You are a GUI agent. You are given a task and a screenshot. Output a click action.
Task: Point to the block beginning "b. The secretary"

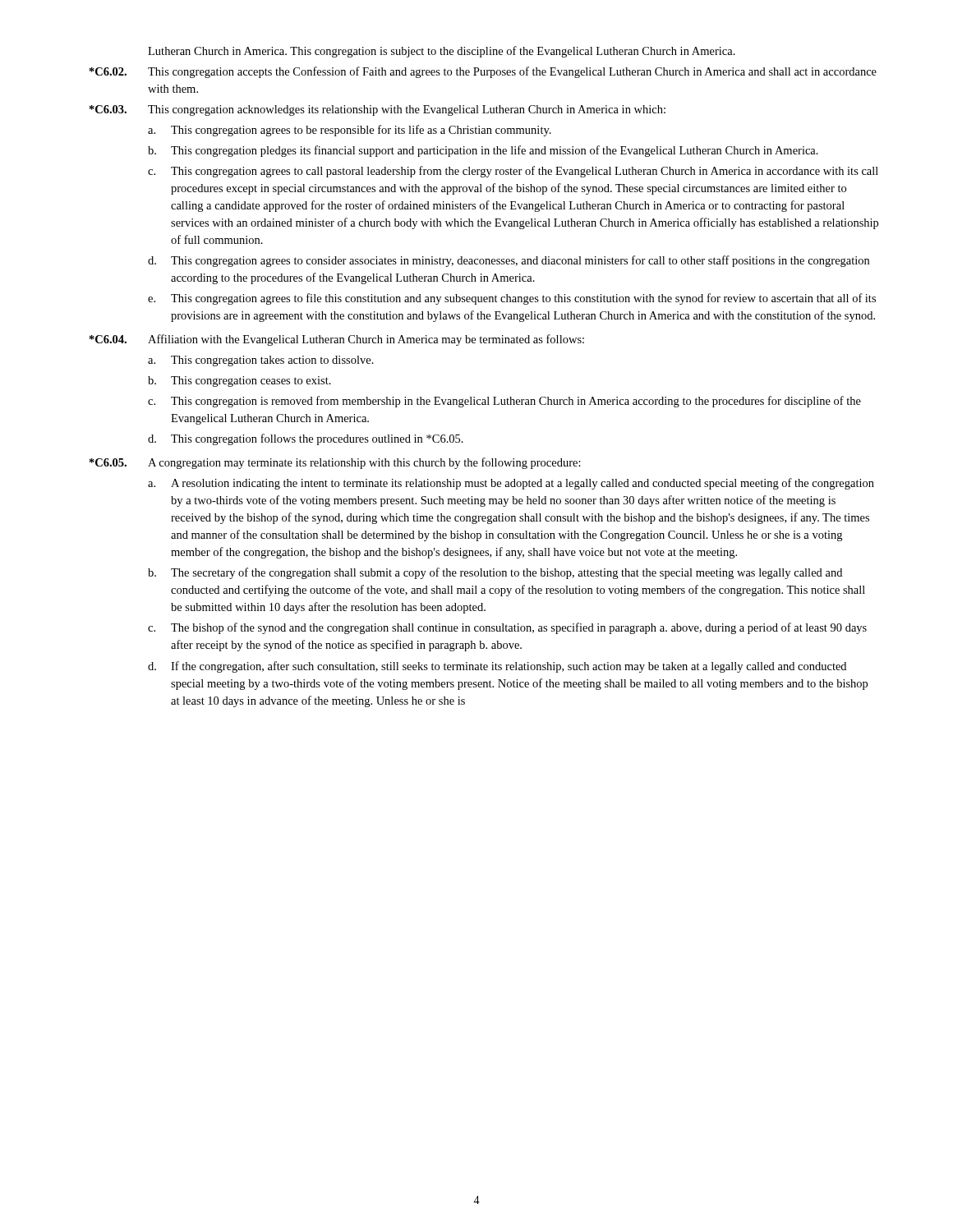513,590
